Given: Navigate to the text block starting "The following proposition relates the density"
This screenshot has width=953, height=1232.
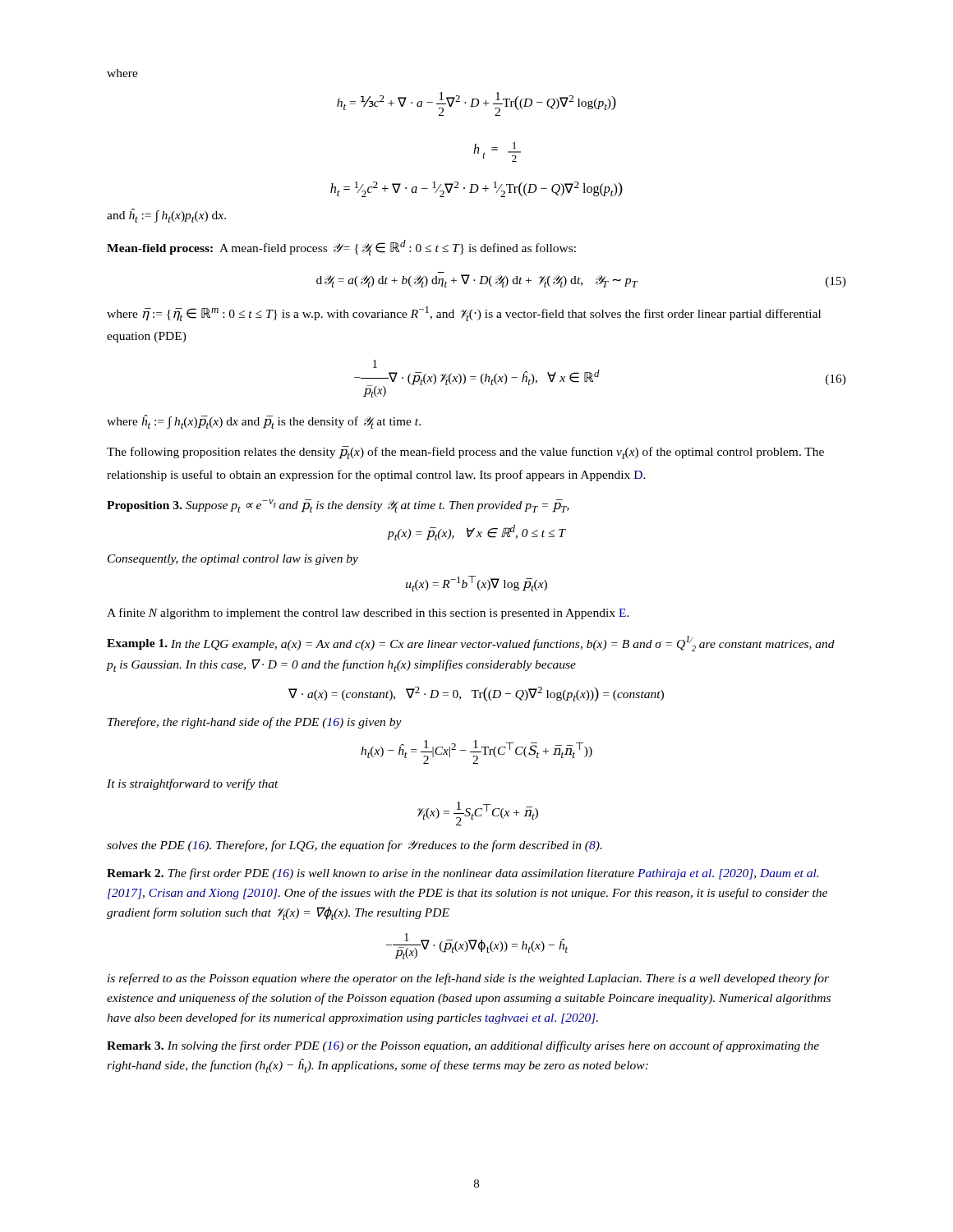Looking at the screenshot, I should coord(466,463).
